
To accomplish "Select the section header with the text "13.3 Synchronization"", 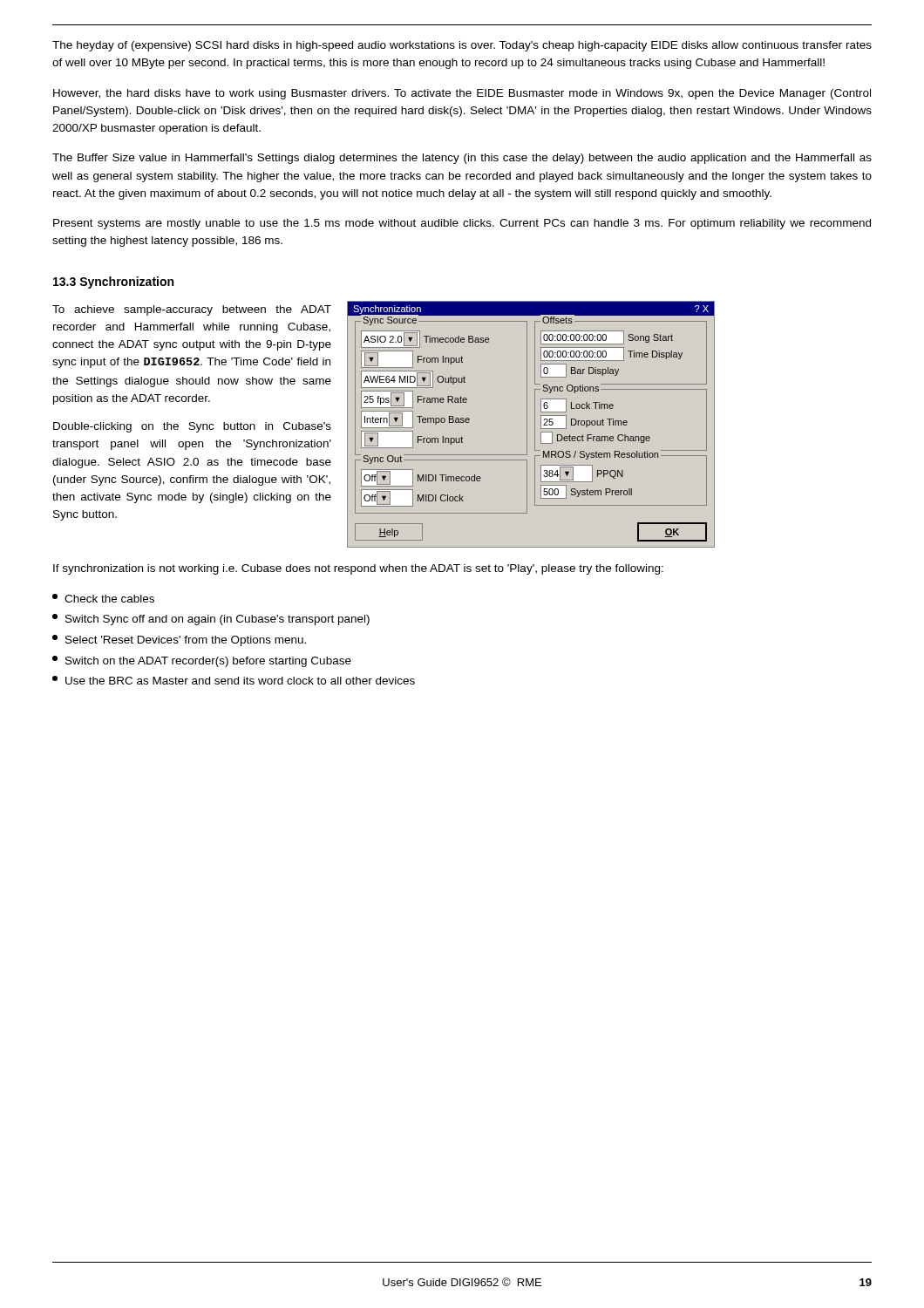I will pos(113,281).
